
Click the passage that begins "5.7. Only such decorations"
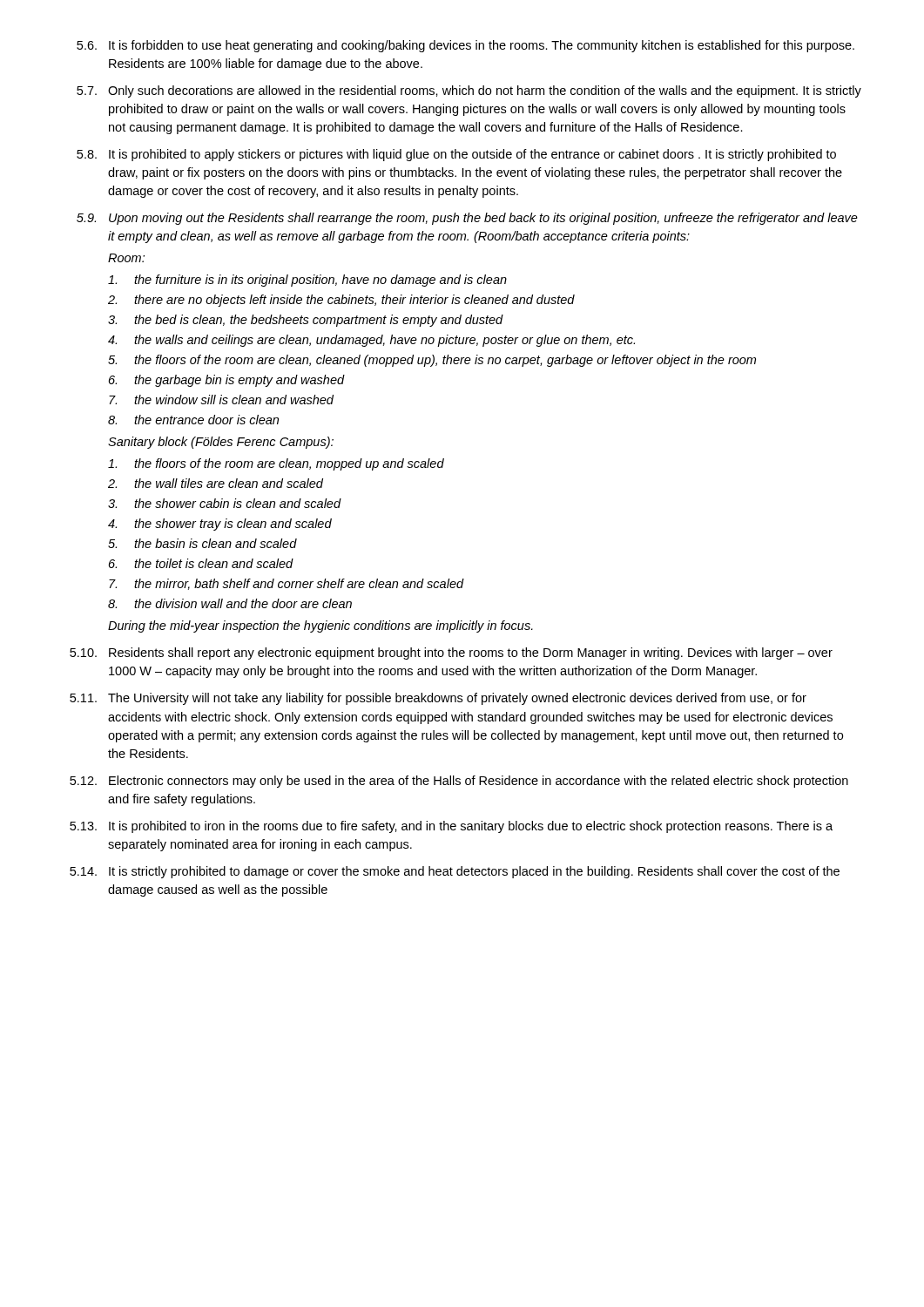tap(462, 109)
